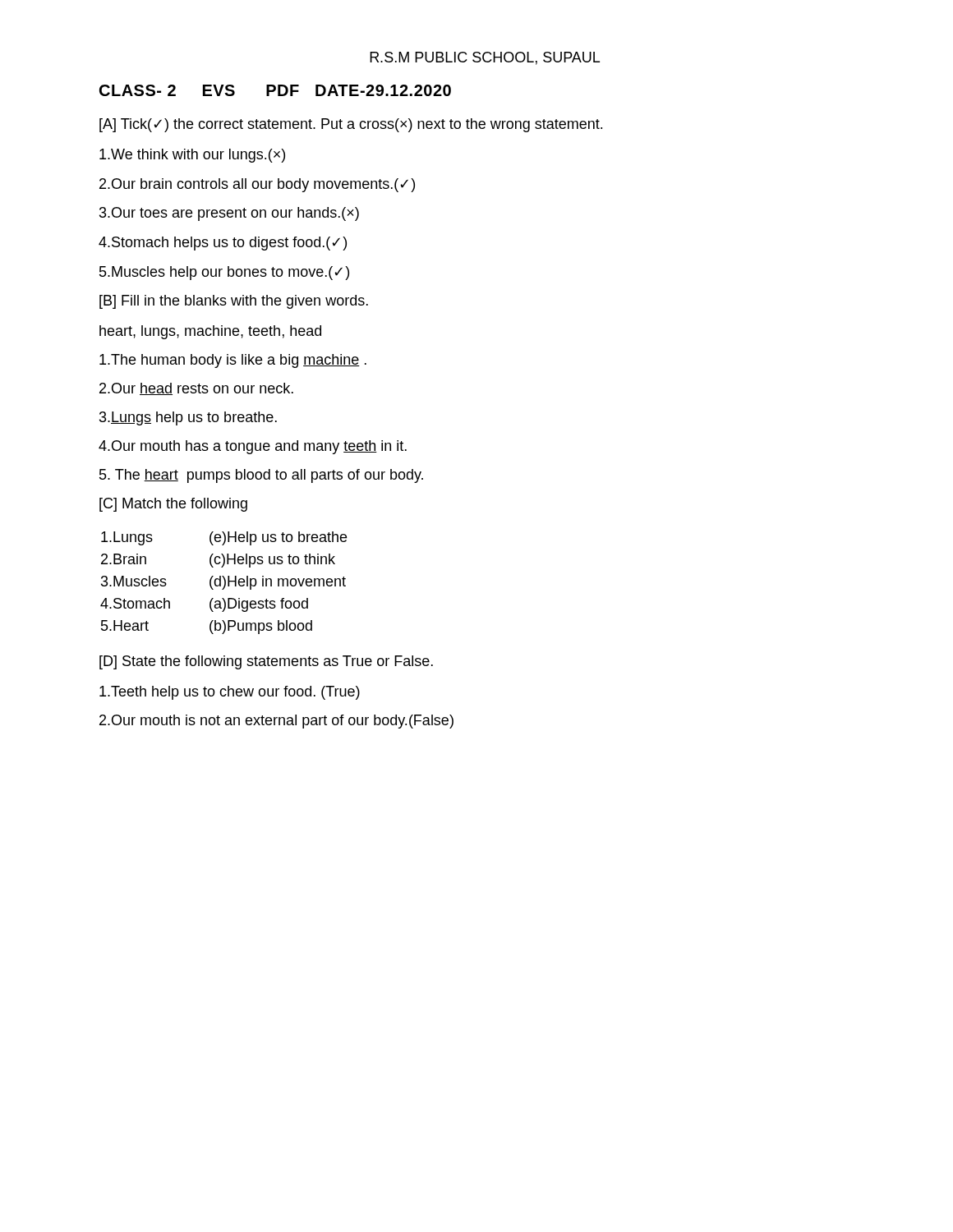Click on the text block starting "heart, lungs, machine, teeth,"
Screen dimensions: 1232x953
[210, 331]
